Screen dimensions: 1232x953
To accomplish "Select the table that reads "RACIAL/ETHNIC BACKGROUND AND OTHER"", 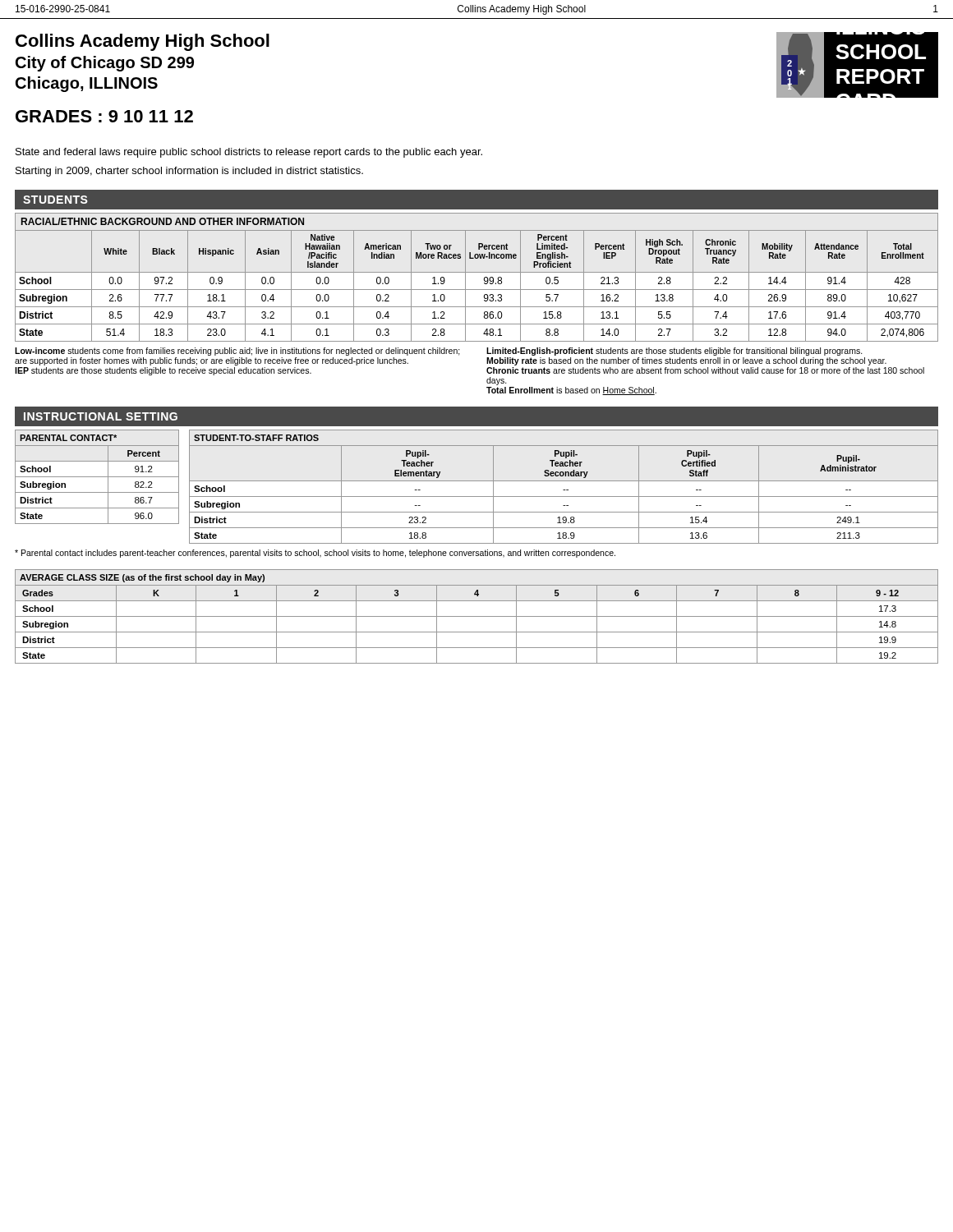I will tap(476, 277).
